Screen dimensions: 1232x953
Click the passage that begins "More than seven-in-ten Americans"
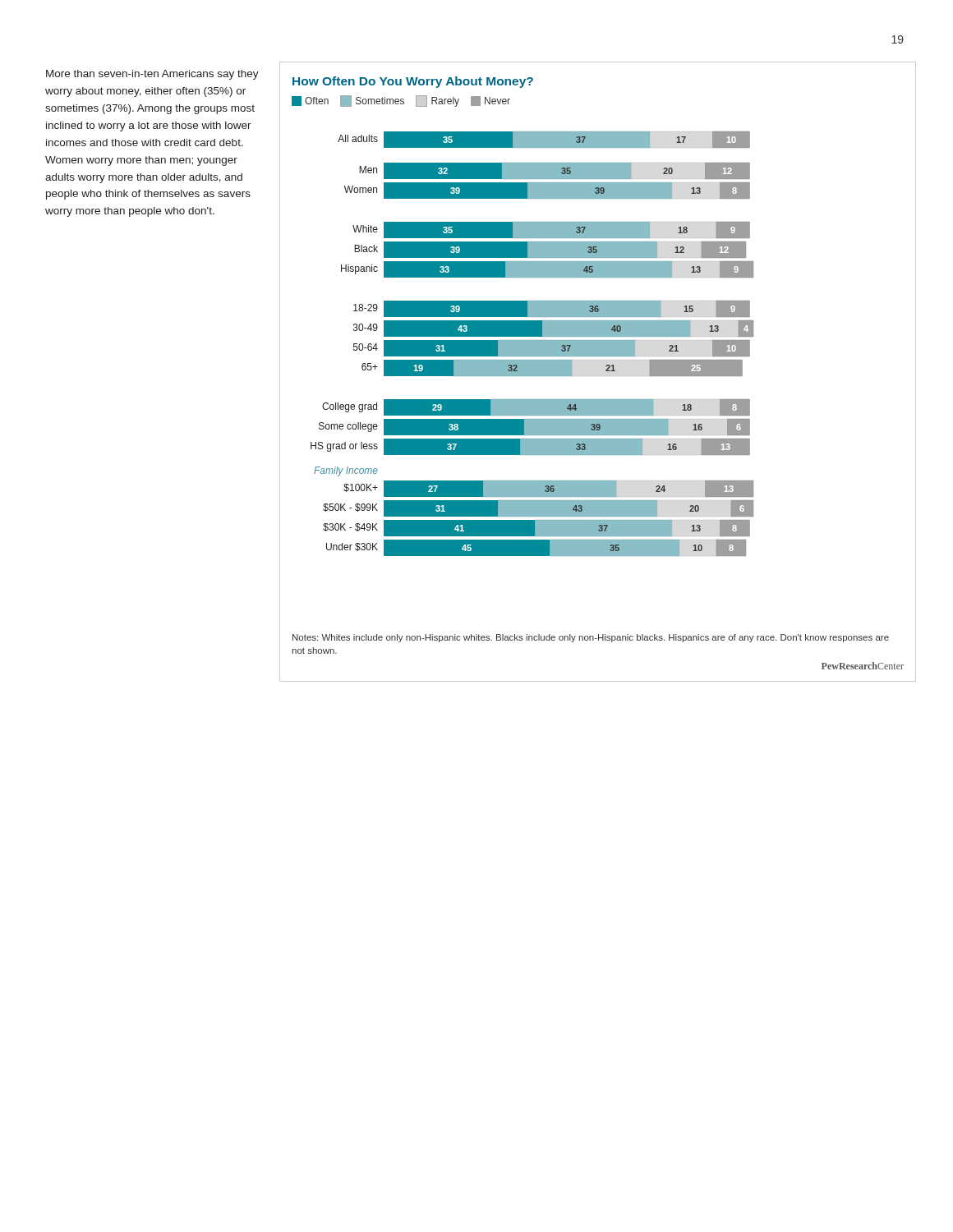152,142
